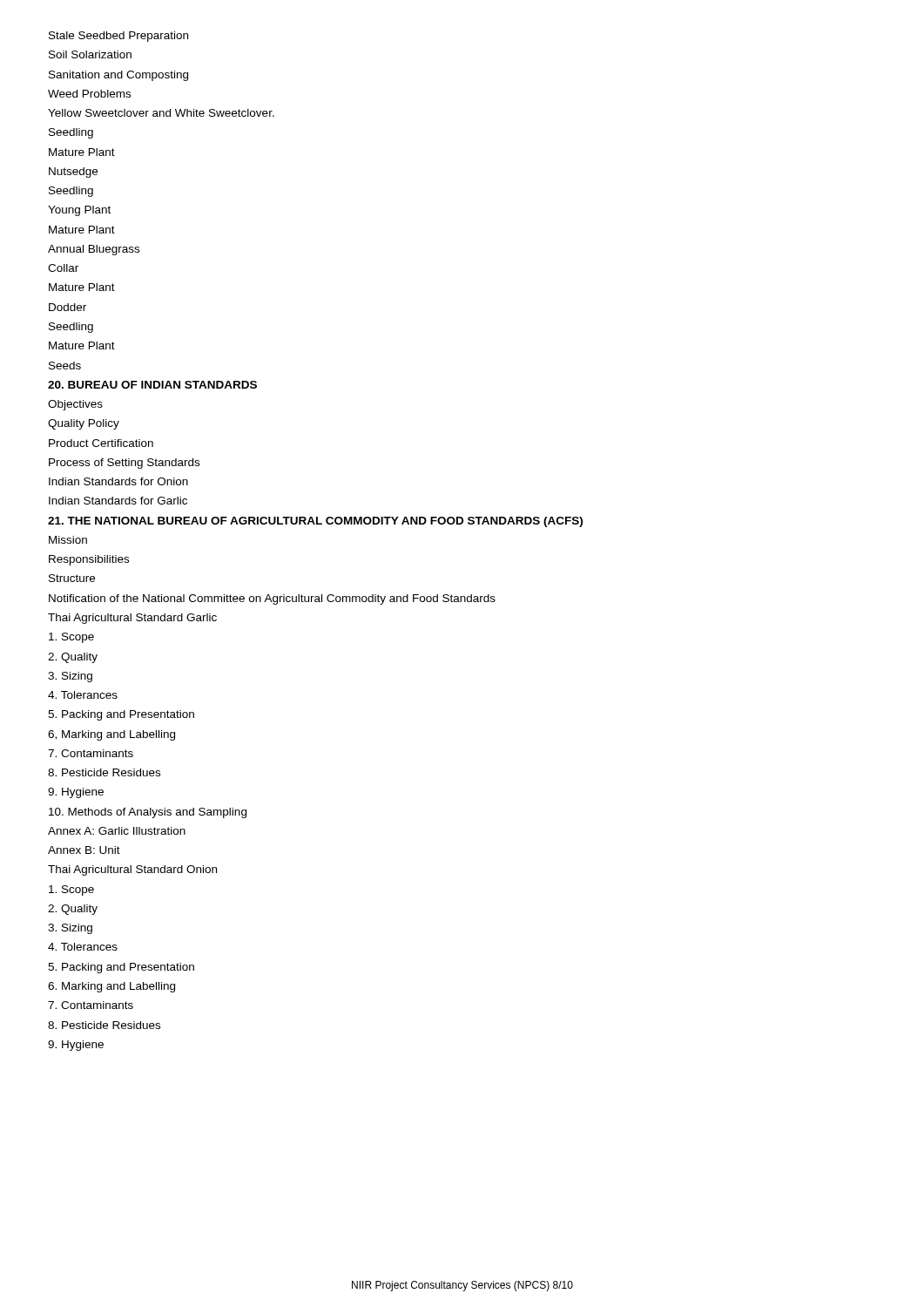Find the section header that says "21. THE NATIONAL"

[316, 520]
